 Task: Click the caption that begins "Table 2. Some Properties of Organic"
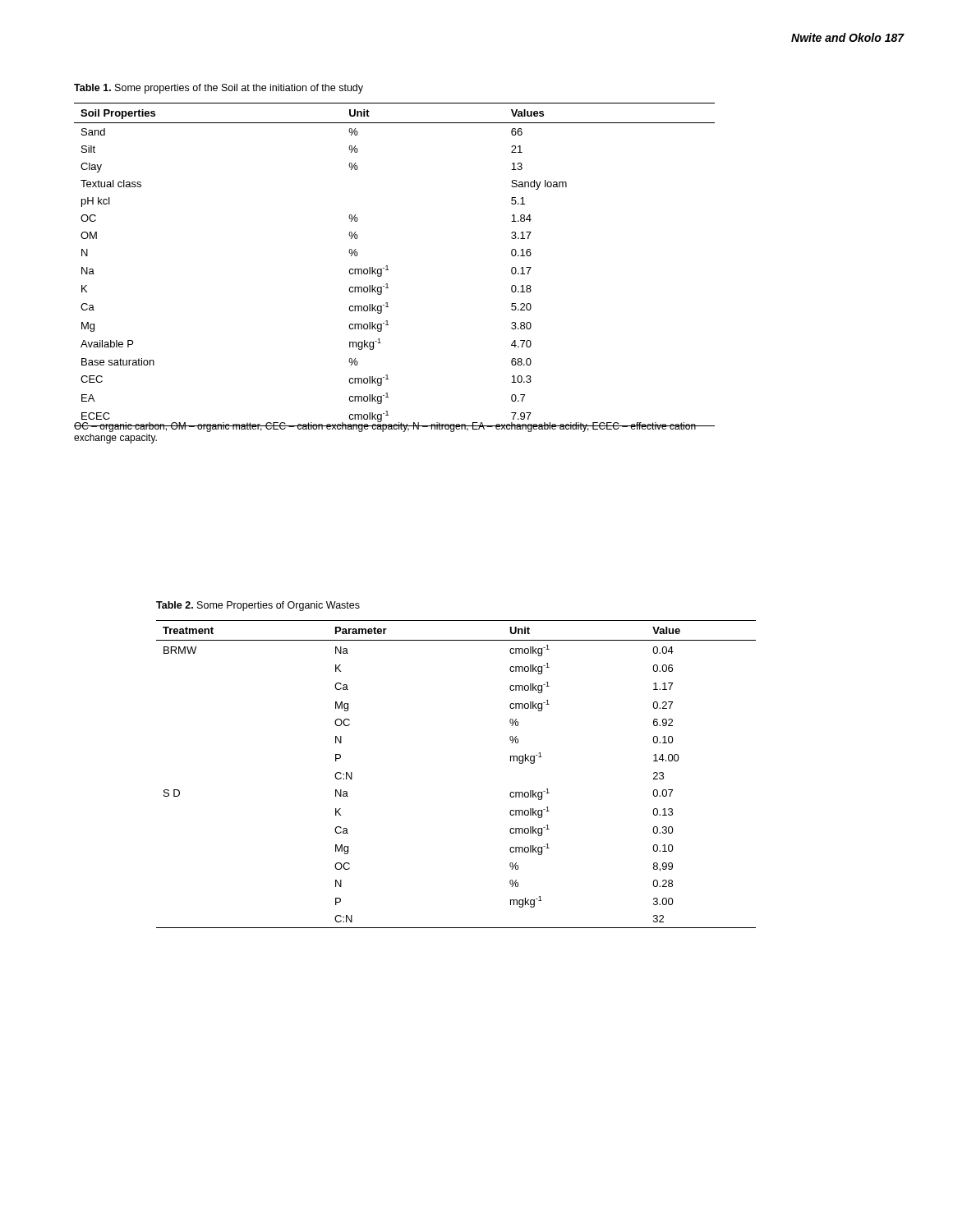coord(258,605)
